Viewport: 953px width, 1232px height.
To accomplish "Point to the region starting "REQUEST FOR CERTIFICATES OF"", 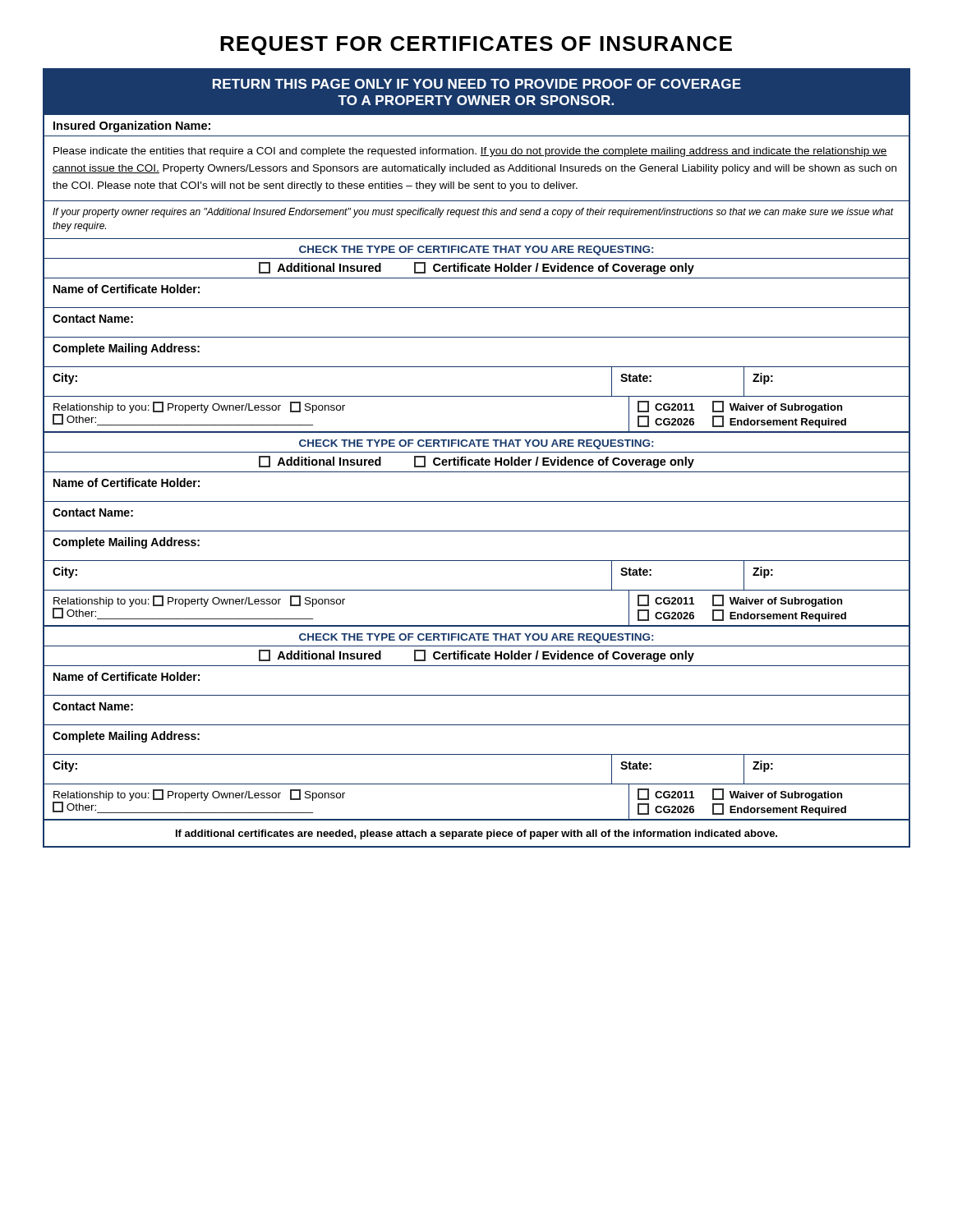I will coord(476,43).
